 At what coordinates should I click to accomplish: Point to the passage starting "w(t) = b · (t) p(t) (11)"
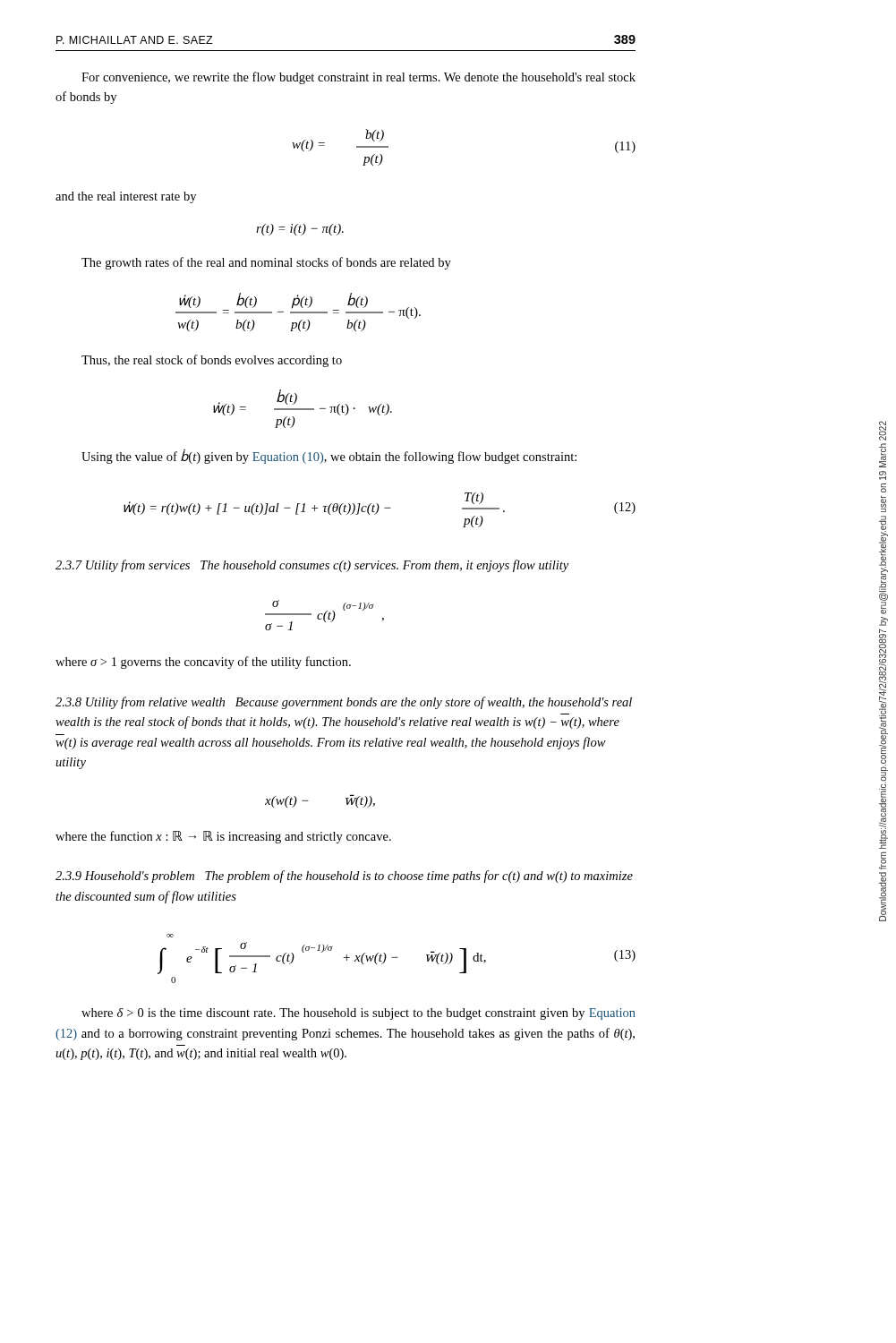(x=372, y=147)
